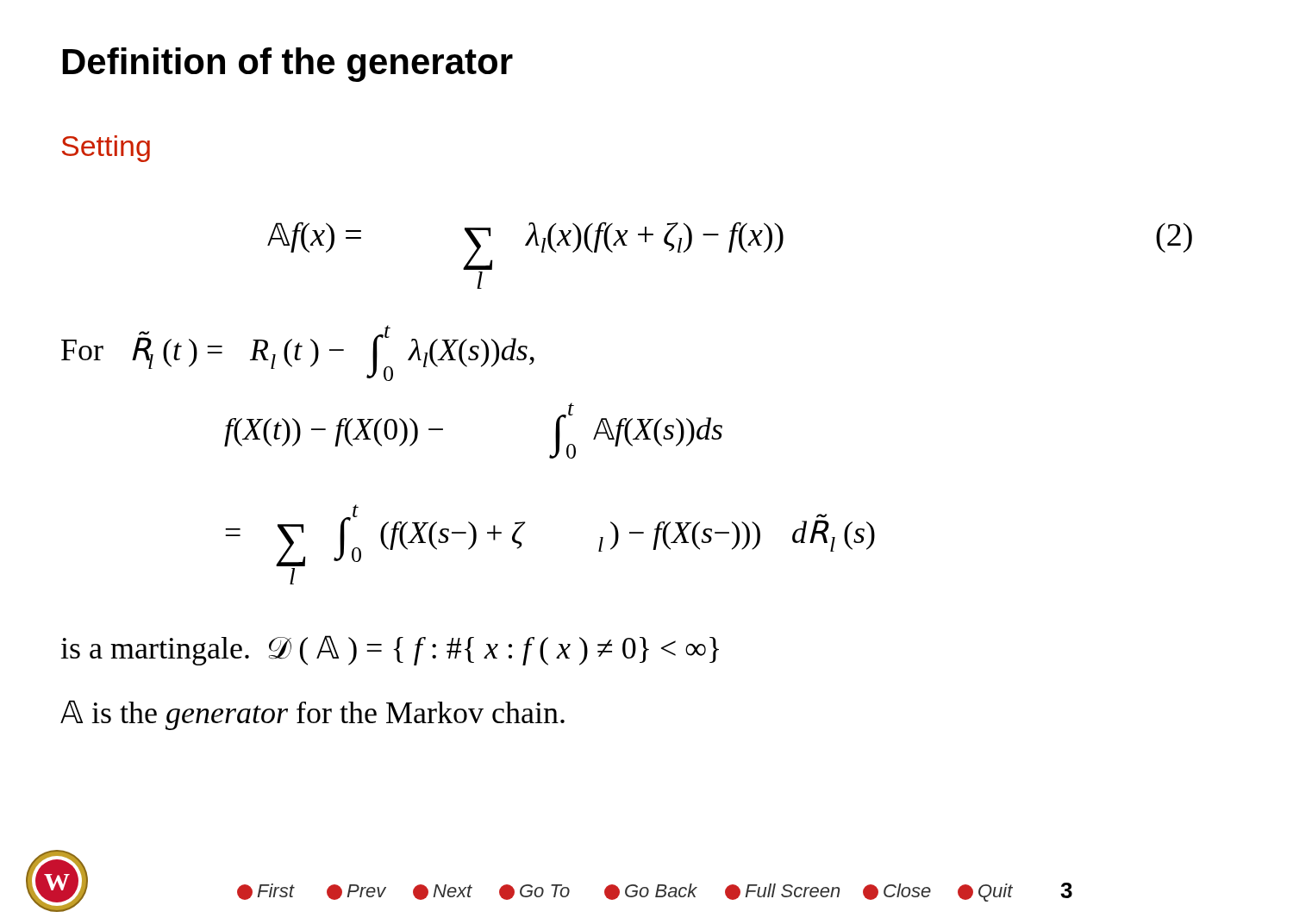
Task: Select the logo
Action: [x=57, y=883]
